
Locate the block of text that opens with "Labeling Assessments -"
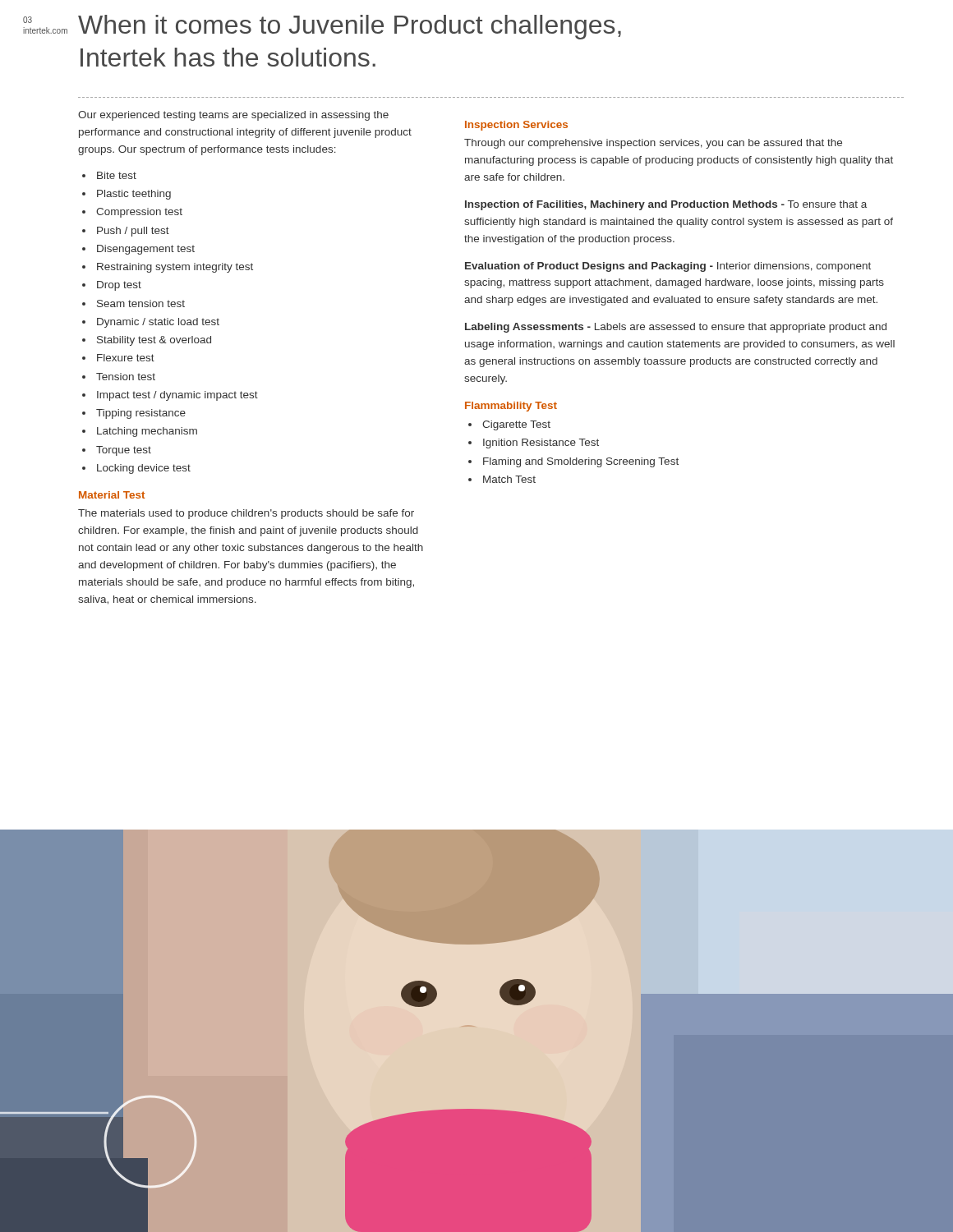point(682,353)
